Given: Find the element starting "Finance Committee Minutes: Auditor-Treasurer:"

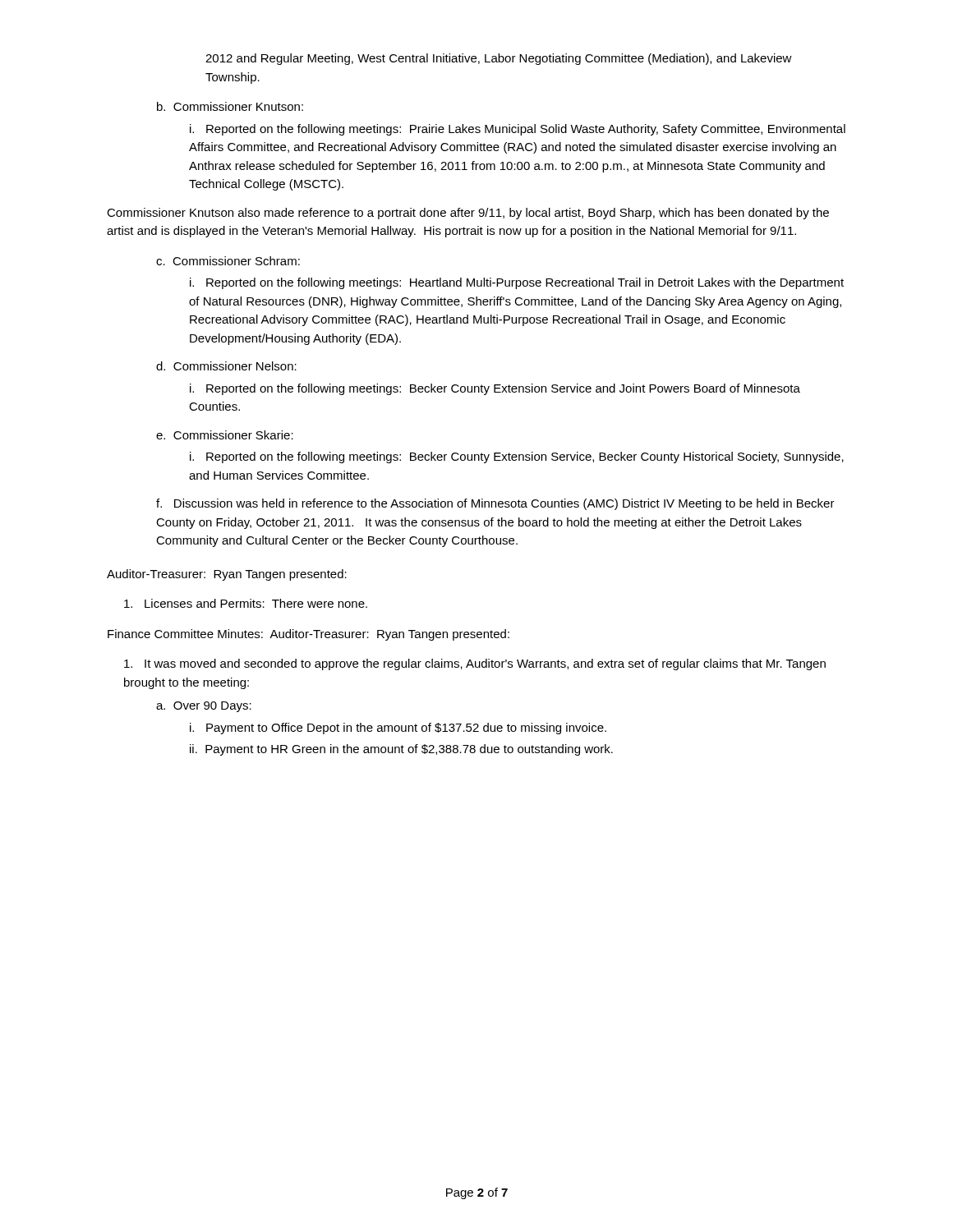Looking at the screenshot, I should pyautogui.click(x=309, y=633).
